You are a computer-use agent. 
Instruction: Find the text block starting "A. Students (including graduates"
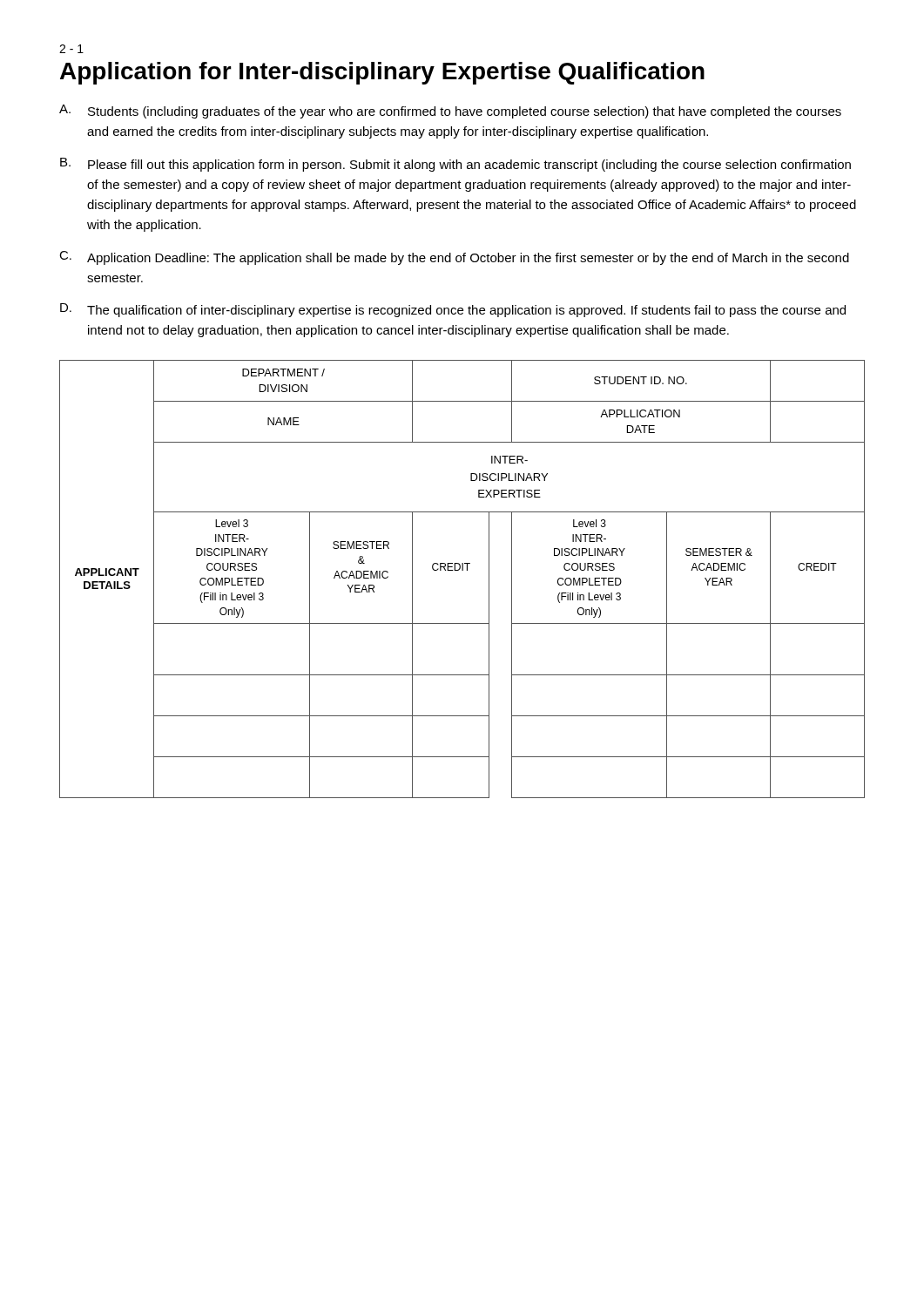tap(462, 121)
